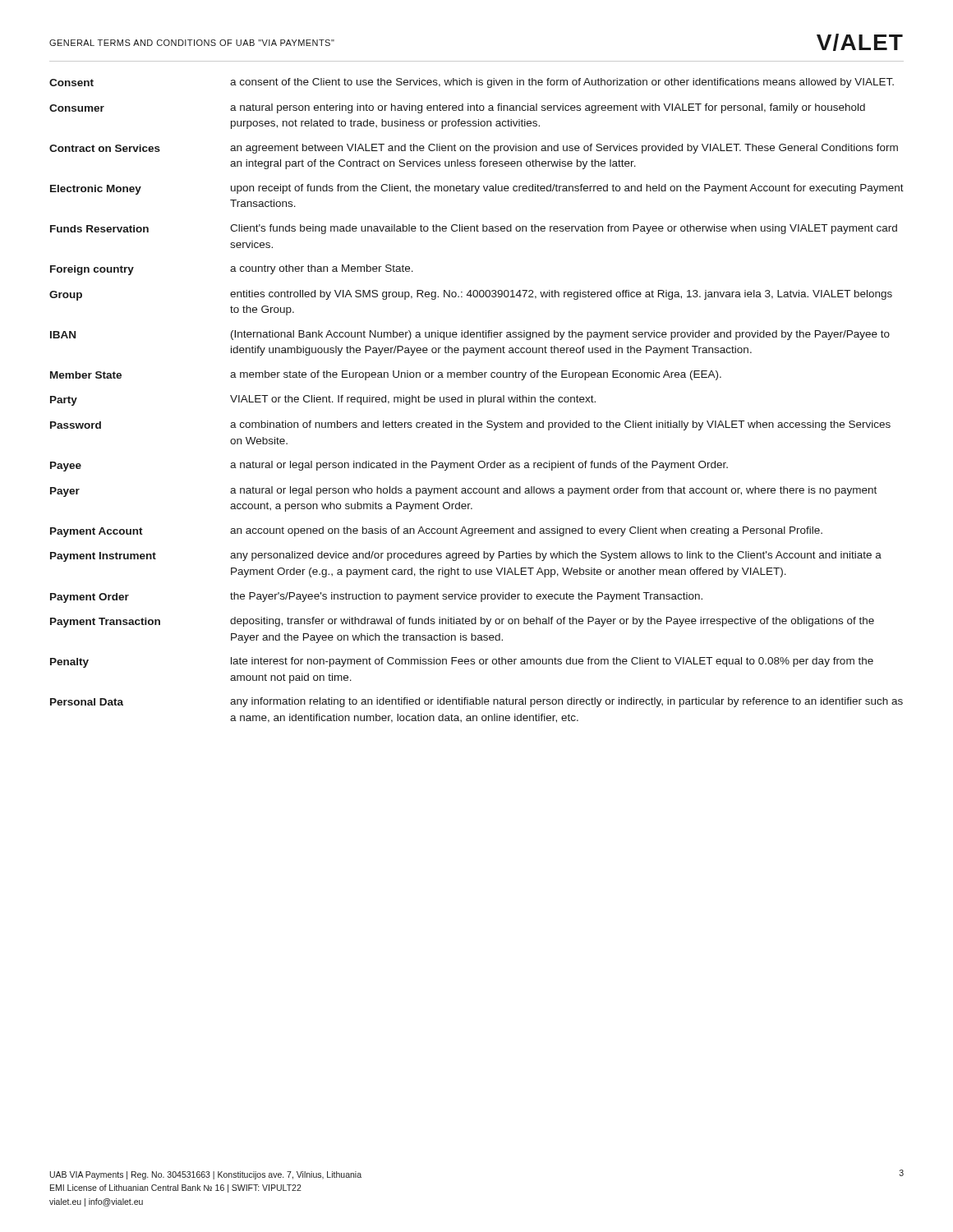953x1232 pixels.
Task: Click the passage that begins "Payment Account an account opened on"
Action: pyautogui.click(x=476, y=531)
